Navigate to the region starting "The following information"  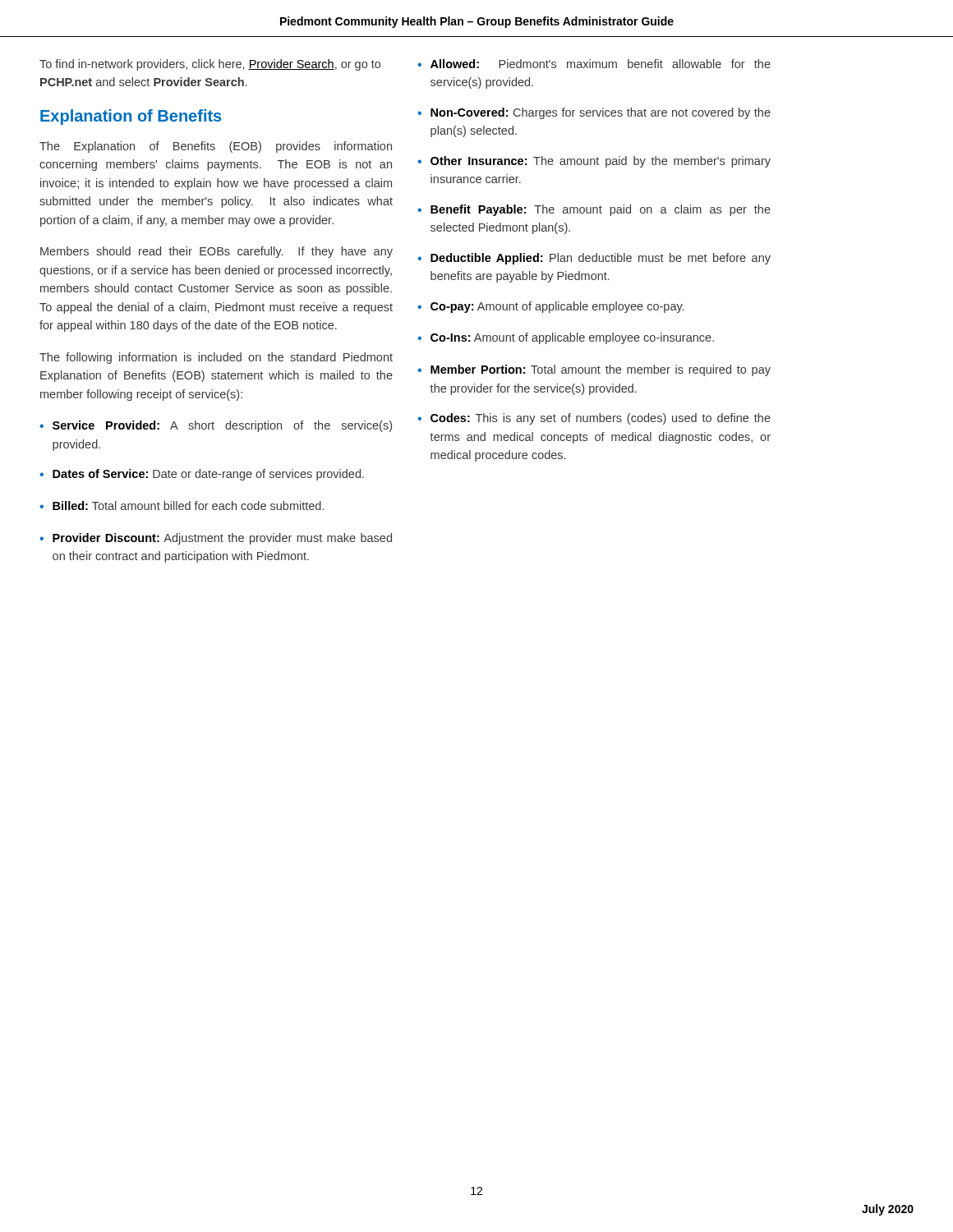coord(216,375)
